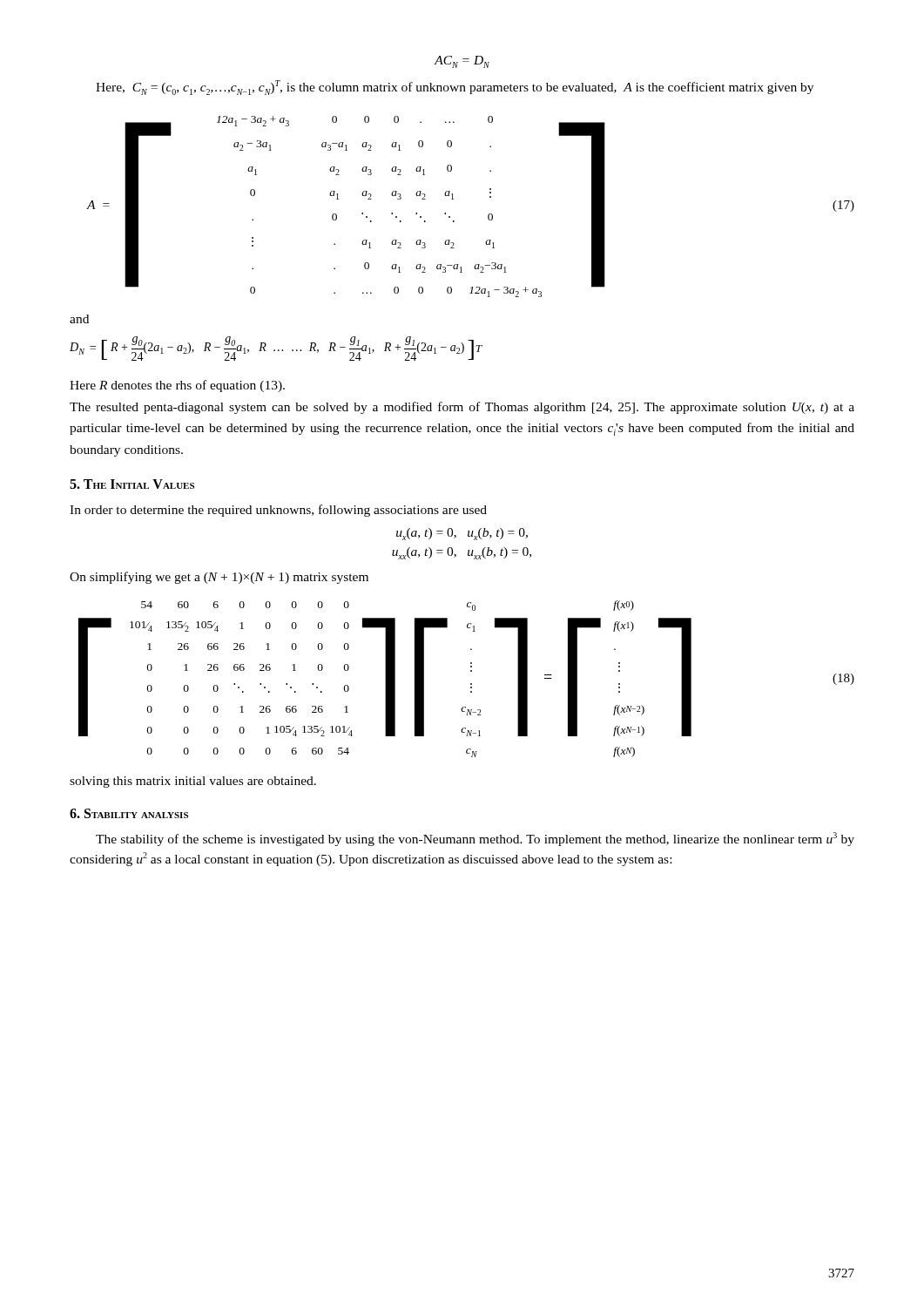
Task: Point to the element starting "The resulted penta-diagonal system"
Action: click(x=462, y=428)
